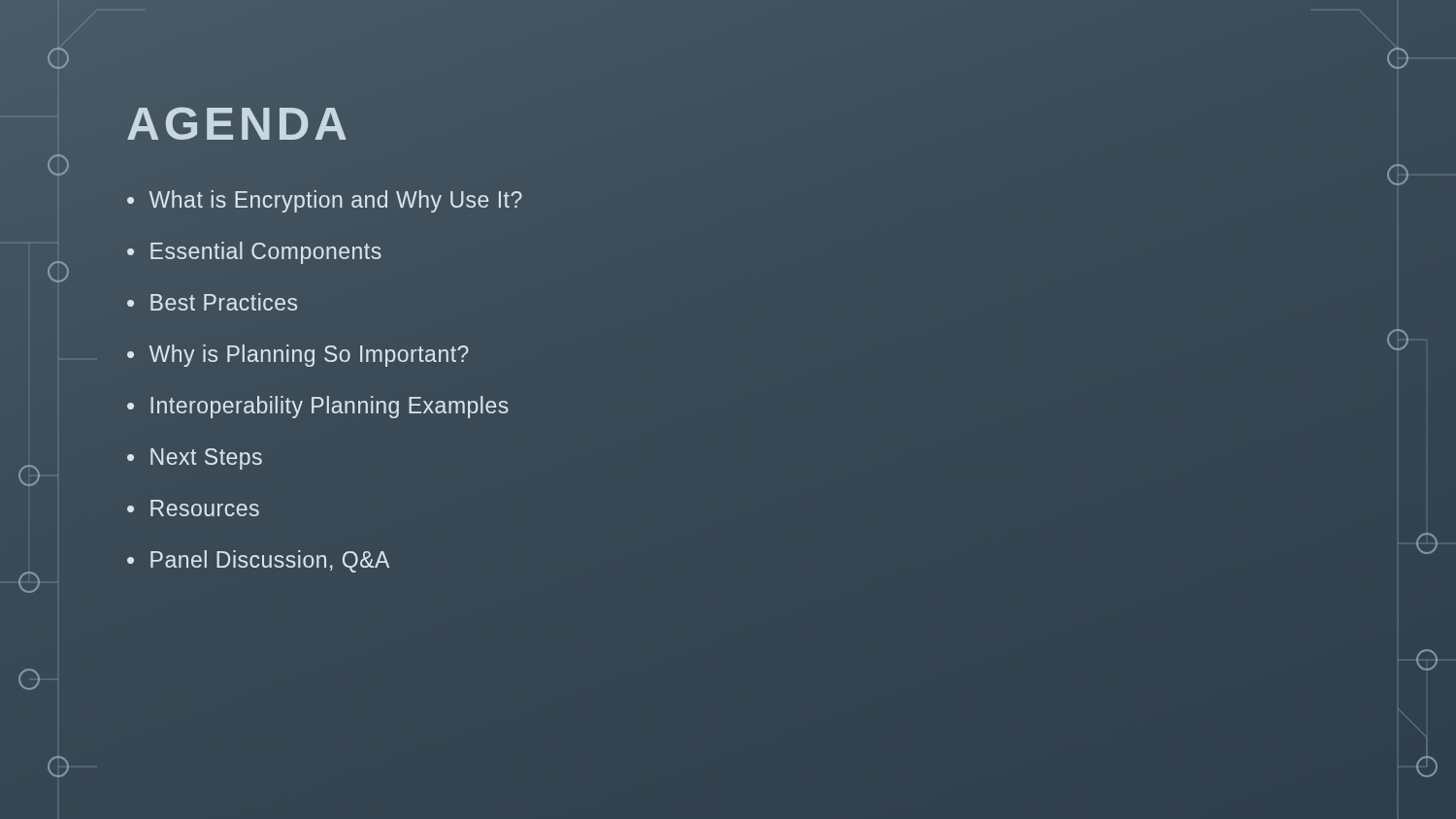Click on the element starting "Interoperability Planning Examples"
Screen dimensions: 819x1456
pos(329,406)
